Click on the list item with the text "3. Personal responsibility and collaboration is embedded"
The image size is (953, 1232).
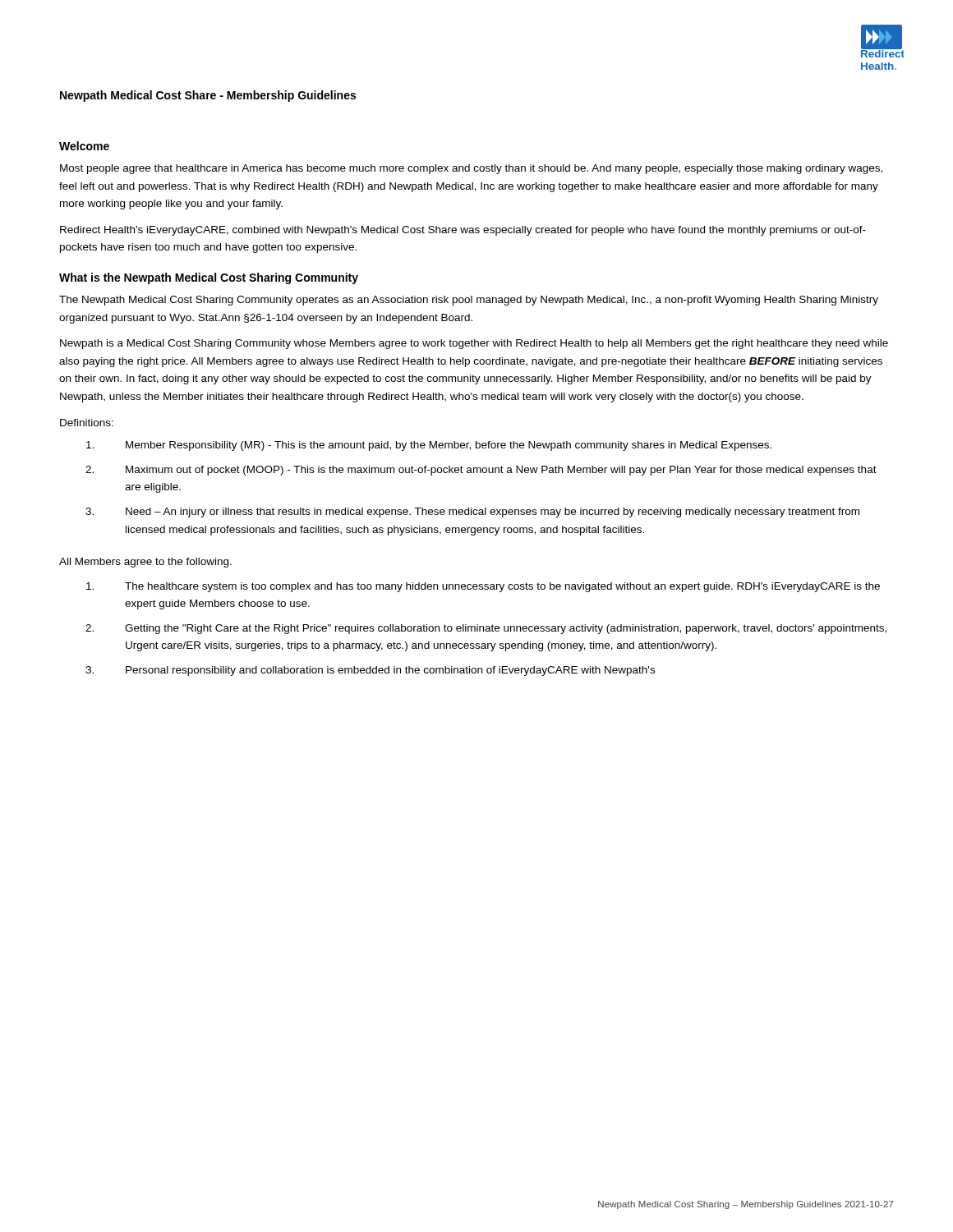click(476, 670)
